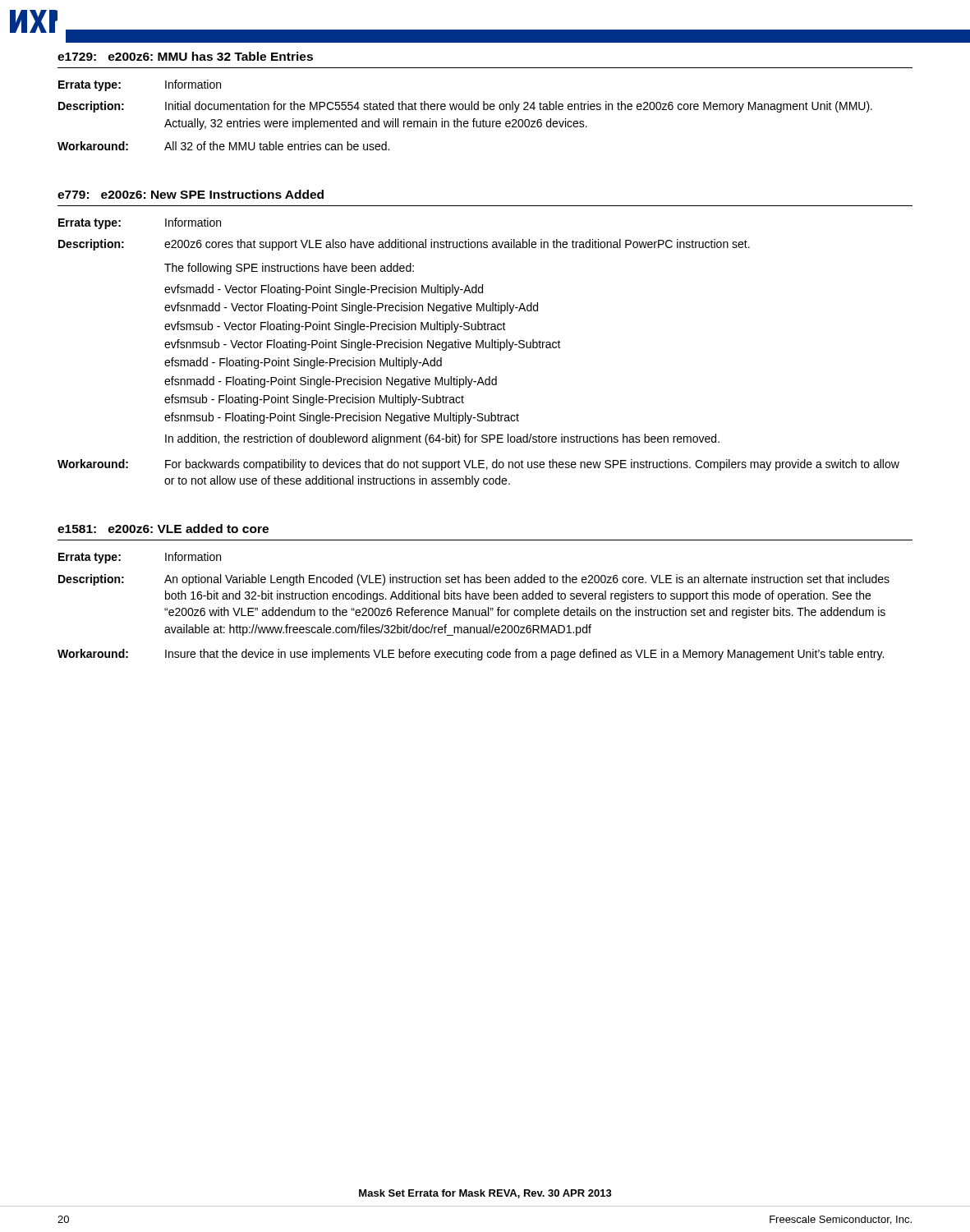Locate the text block containing "Workaround: Insure that"
The width and height of the screenshot is (970, 1232).
click(x=485, y=654)
